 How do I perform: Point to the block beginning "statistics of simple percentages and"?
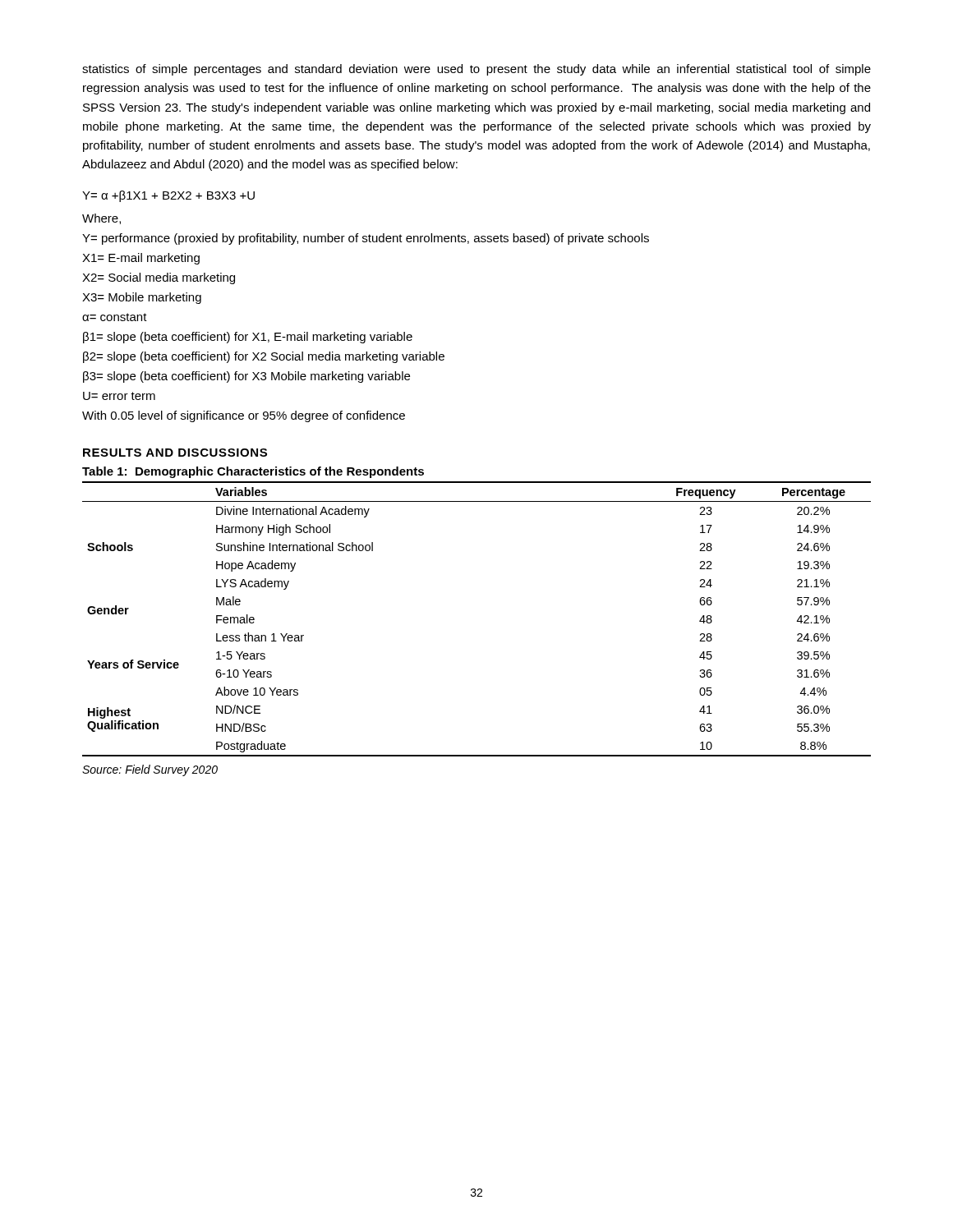coord(476,116)
